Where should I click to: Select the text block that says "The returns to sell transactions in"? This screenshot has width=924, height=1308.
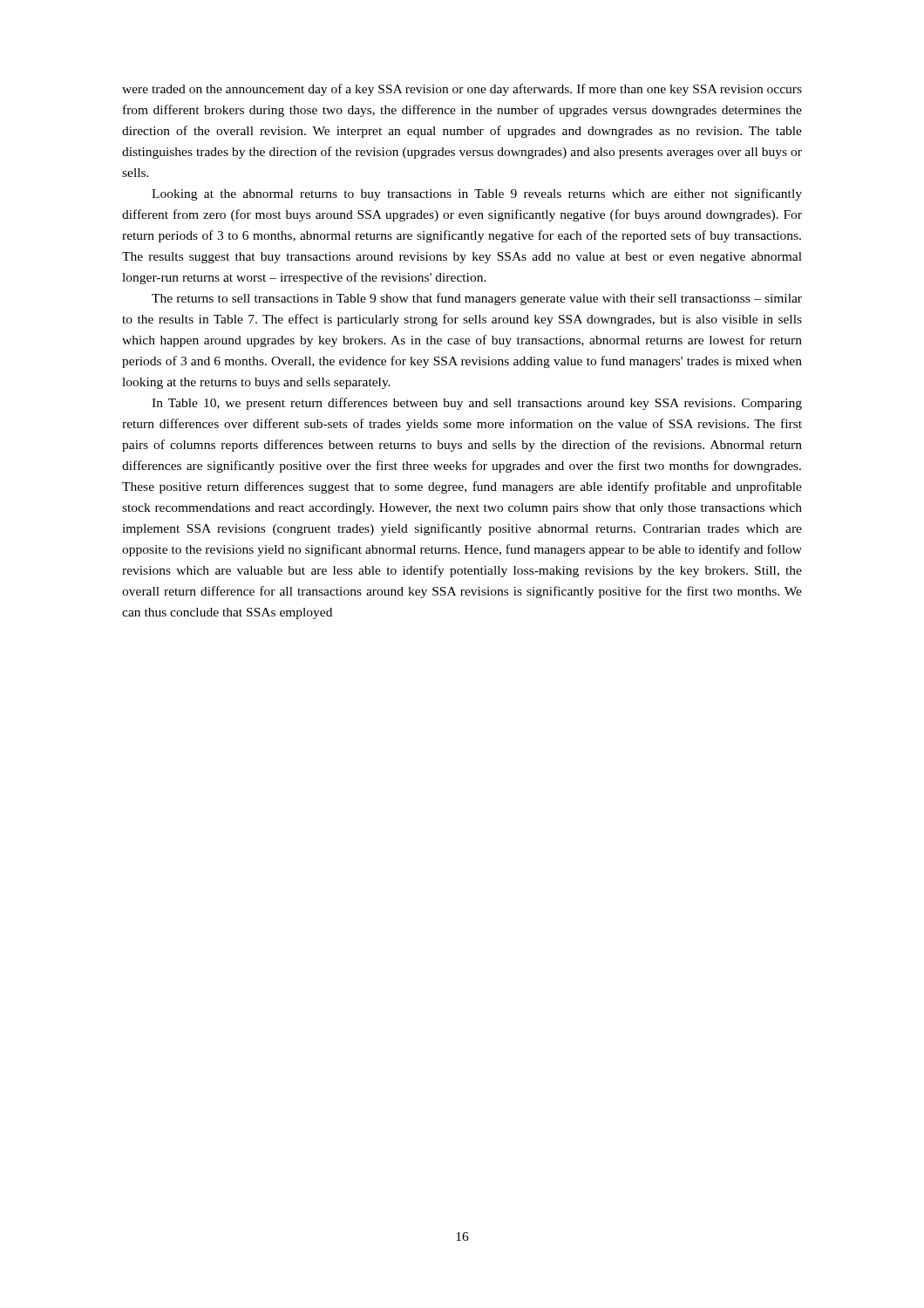pyautogui.click(x=462, y=340)
